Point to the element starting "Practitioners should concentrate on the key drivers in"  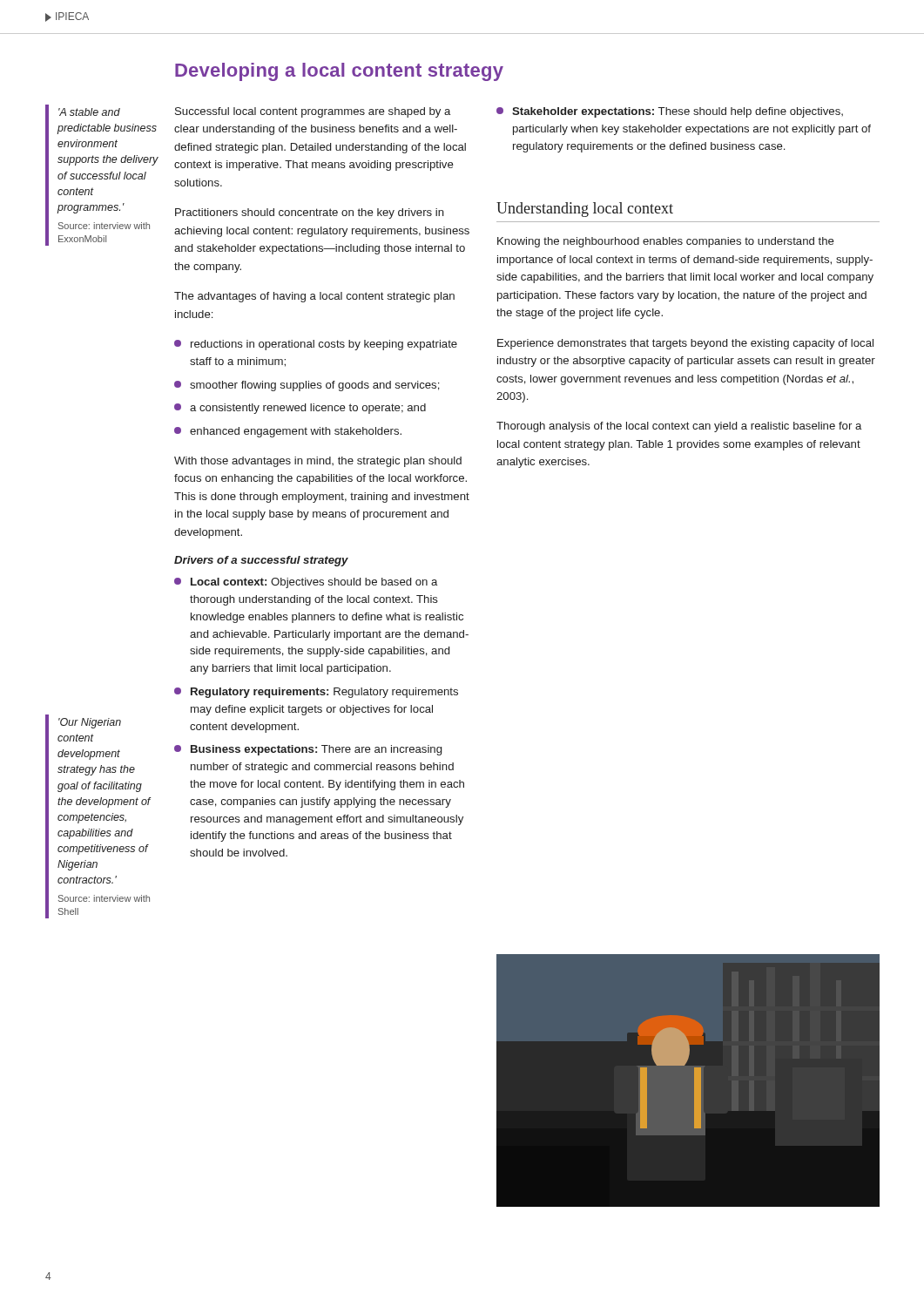click(322, 239)
